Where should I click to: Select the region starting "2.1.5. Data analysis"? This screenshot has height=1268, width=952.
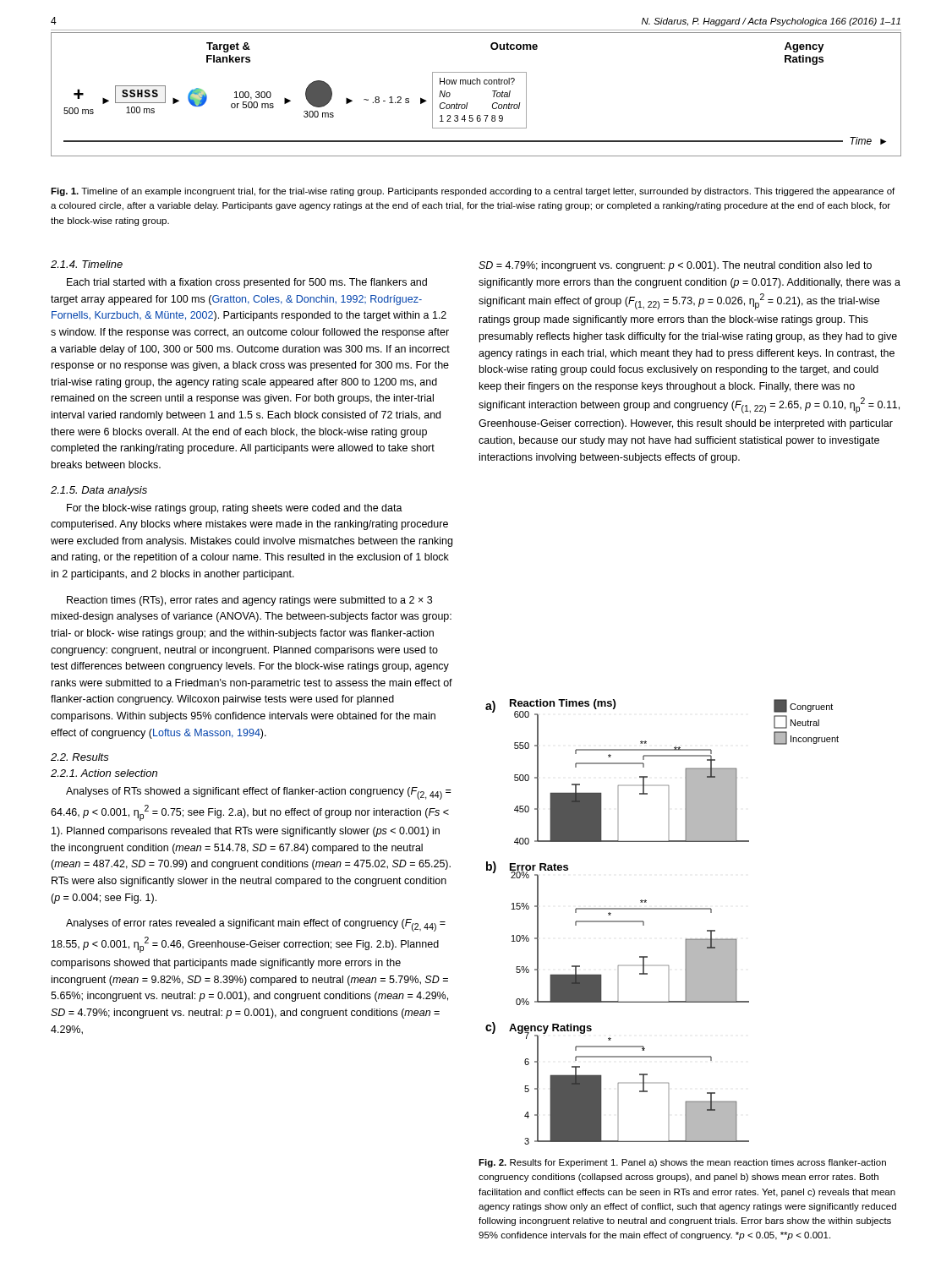(99, 489)
